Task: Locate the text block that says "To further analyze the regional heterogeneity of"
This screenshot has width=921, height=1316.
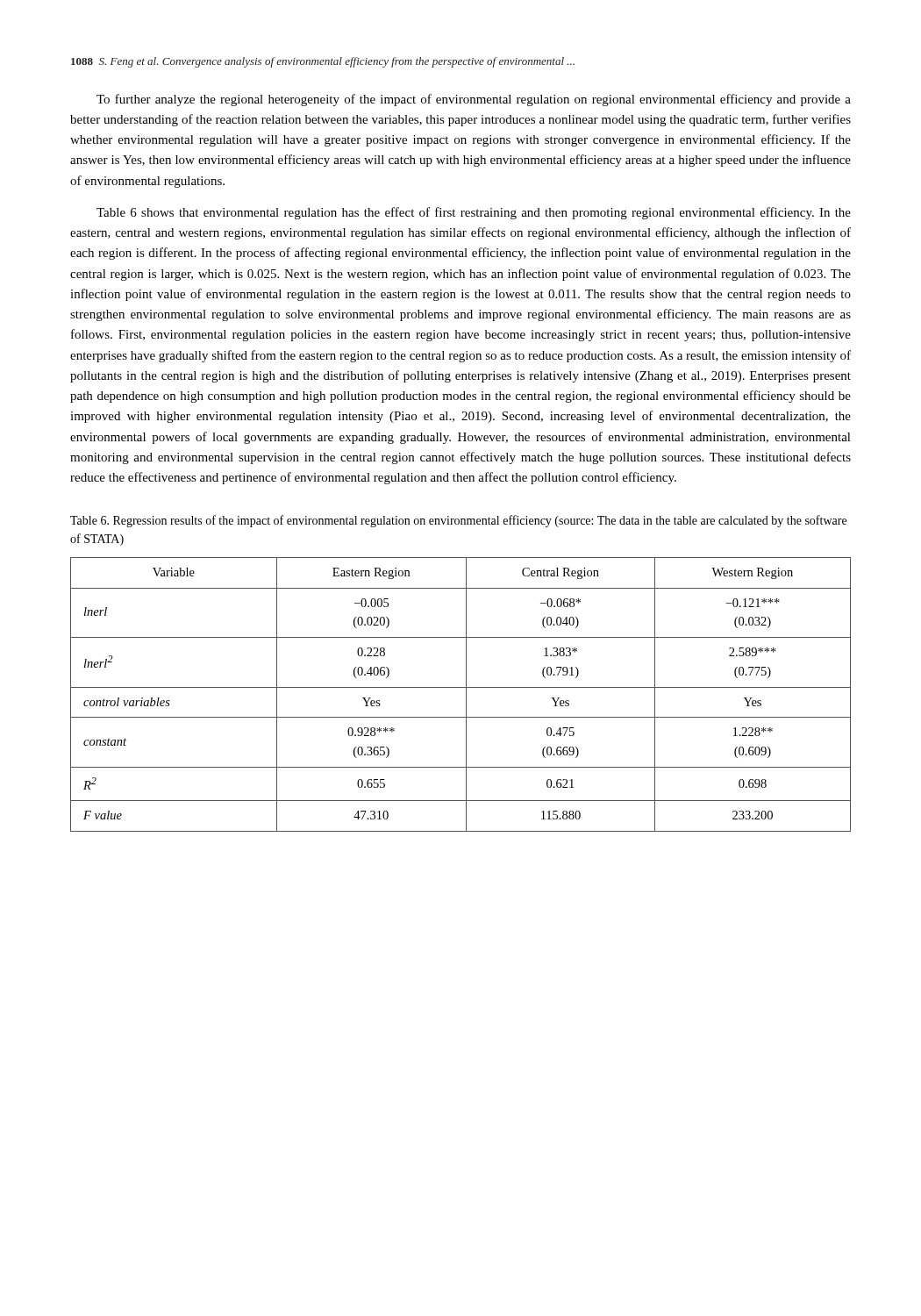Action: (x=460, y=139)
